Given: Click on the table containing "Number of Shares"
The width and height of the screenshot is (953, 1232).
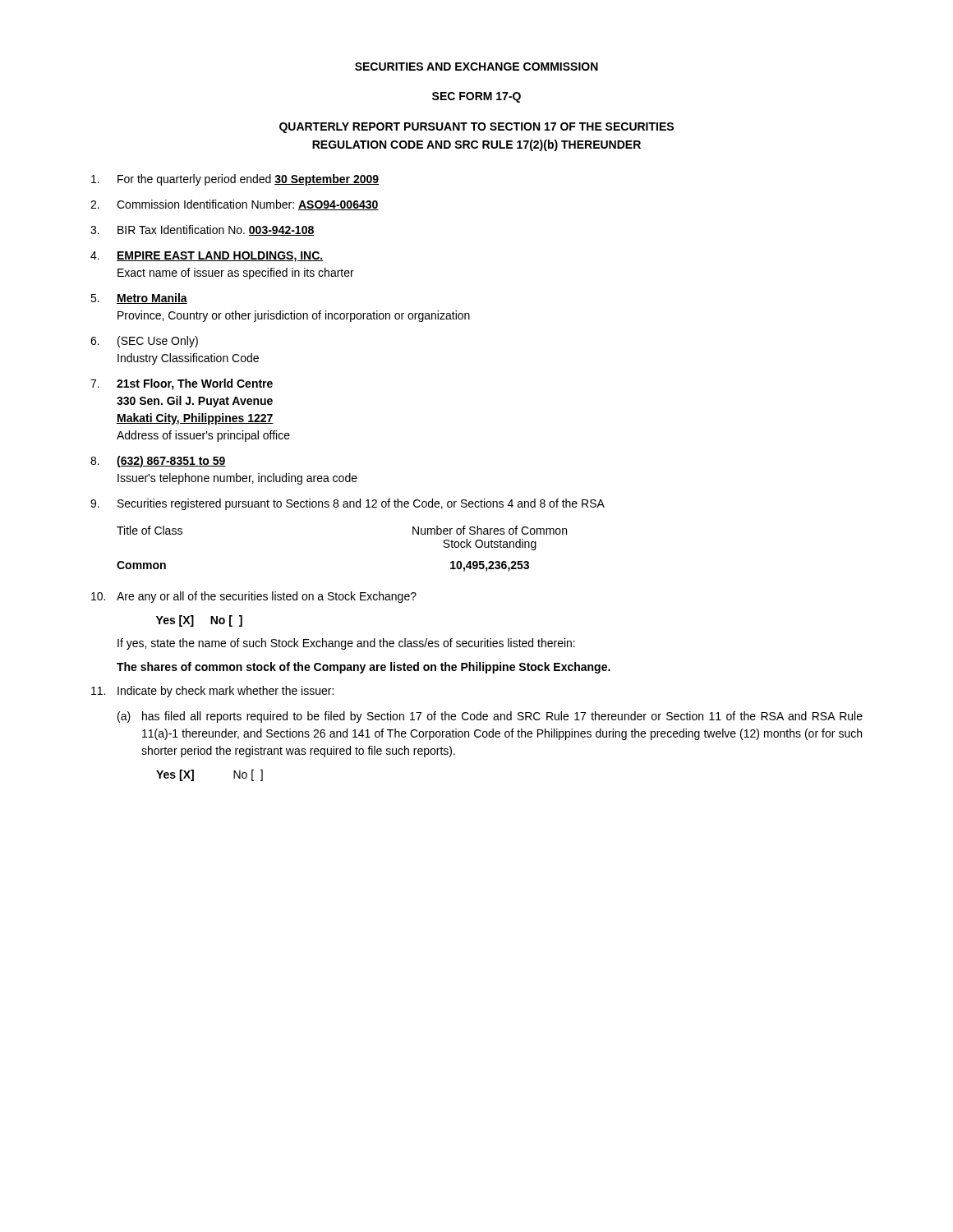Looking at the screenshot, I should [x=490, y=548].
